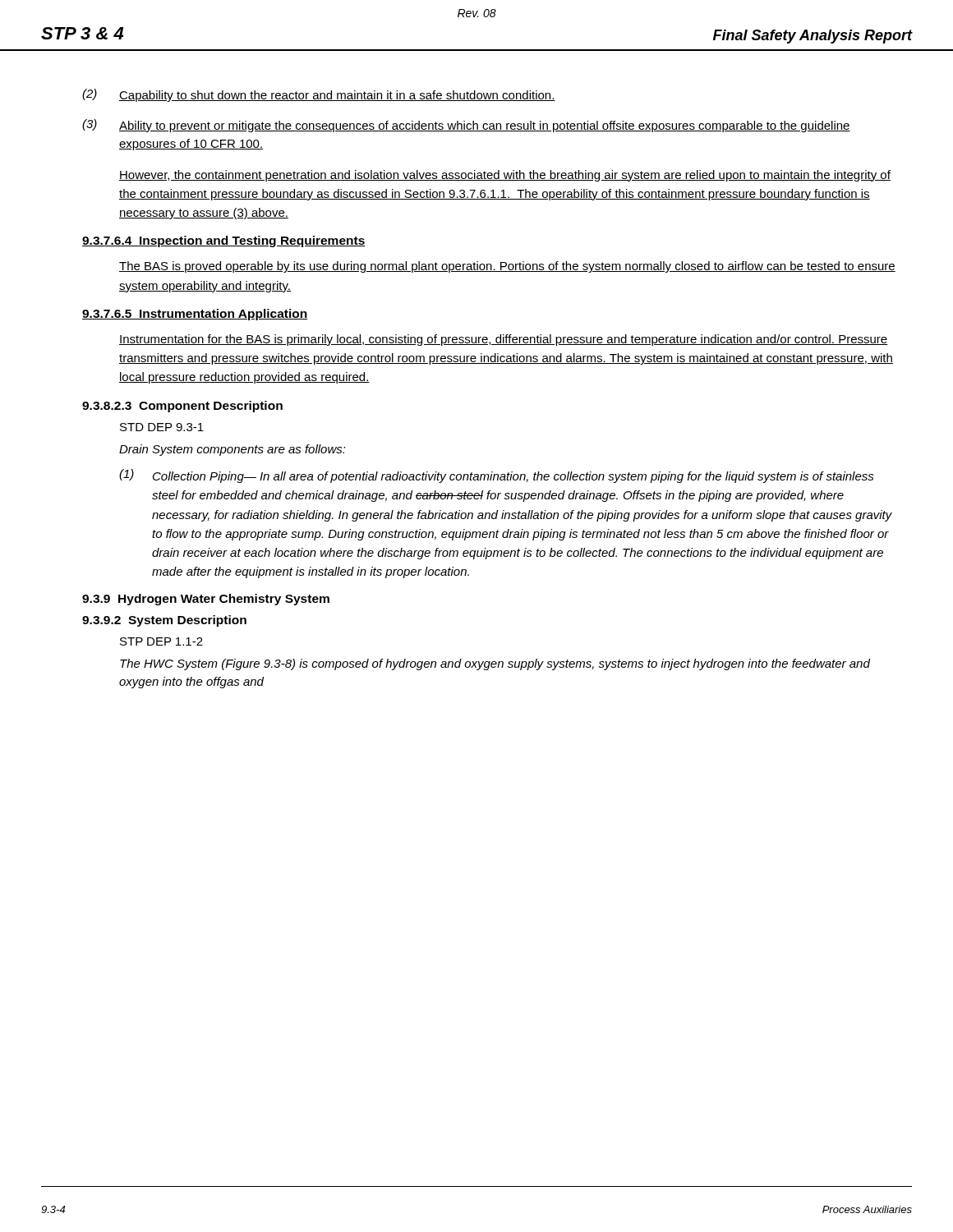Find the block on this page that starts "(1) Collection Piping— In all area"

[507, 524]
